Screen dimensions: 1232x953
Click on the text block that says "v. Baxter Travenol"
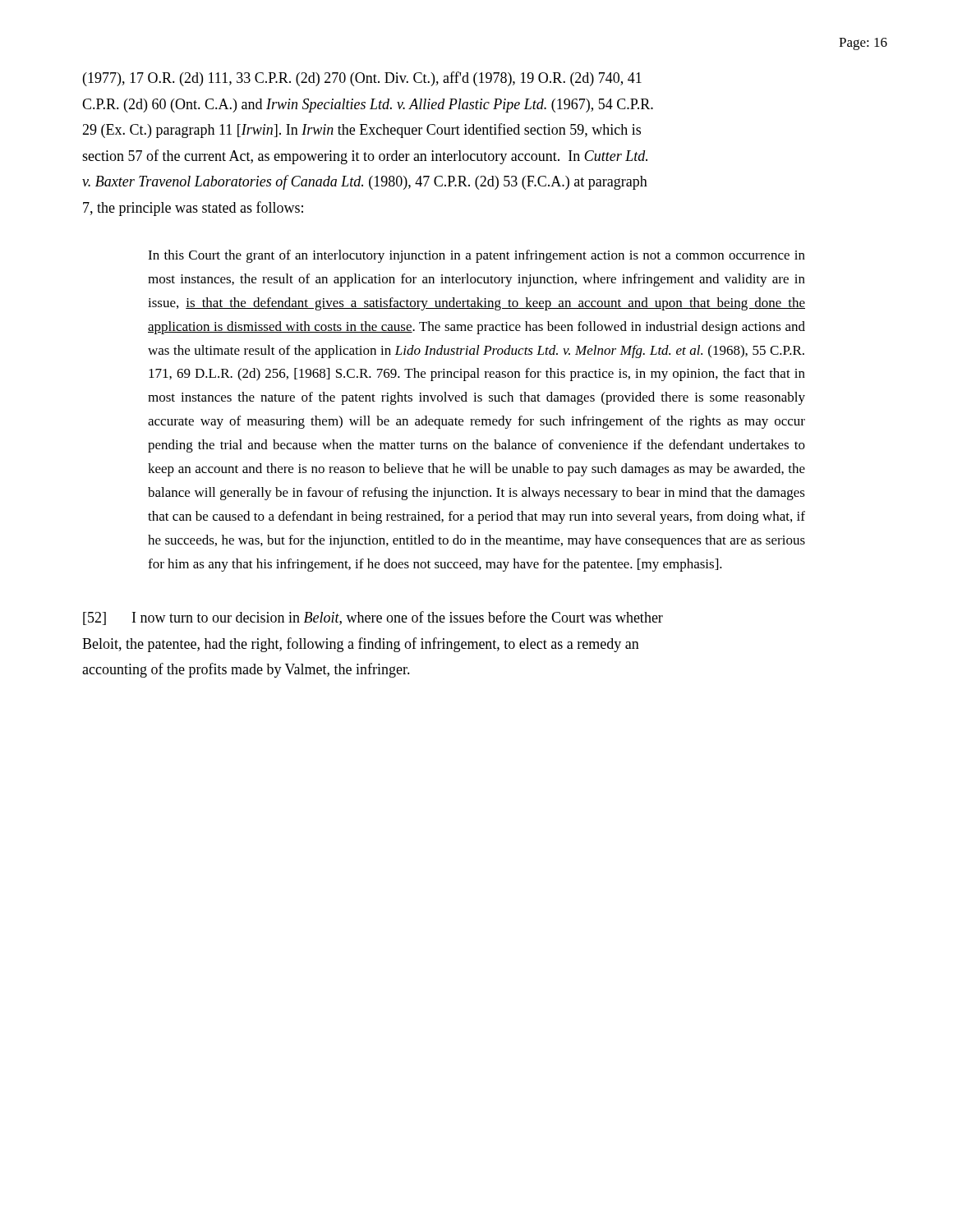365,182
